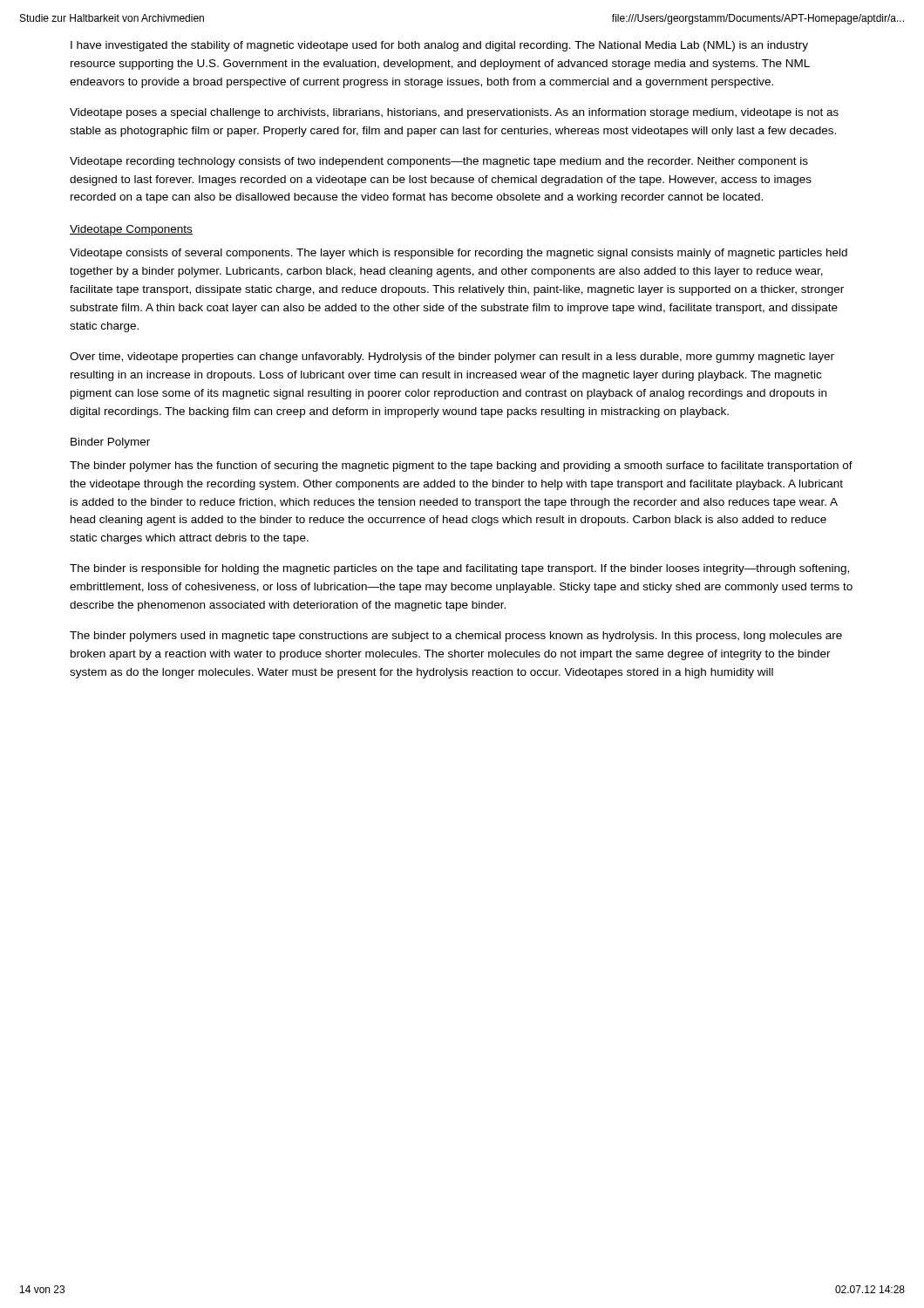Find the block on this page that starts "Videotape recording technology consists of"
Screen dimensions: 1308x924
(x=441, y=179)
